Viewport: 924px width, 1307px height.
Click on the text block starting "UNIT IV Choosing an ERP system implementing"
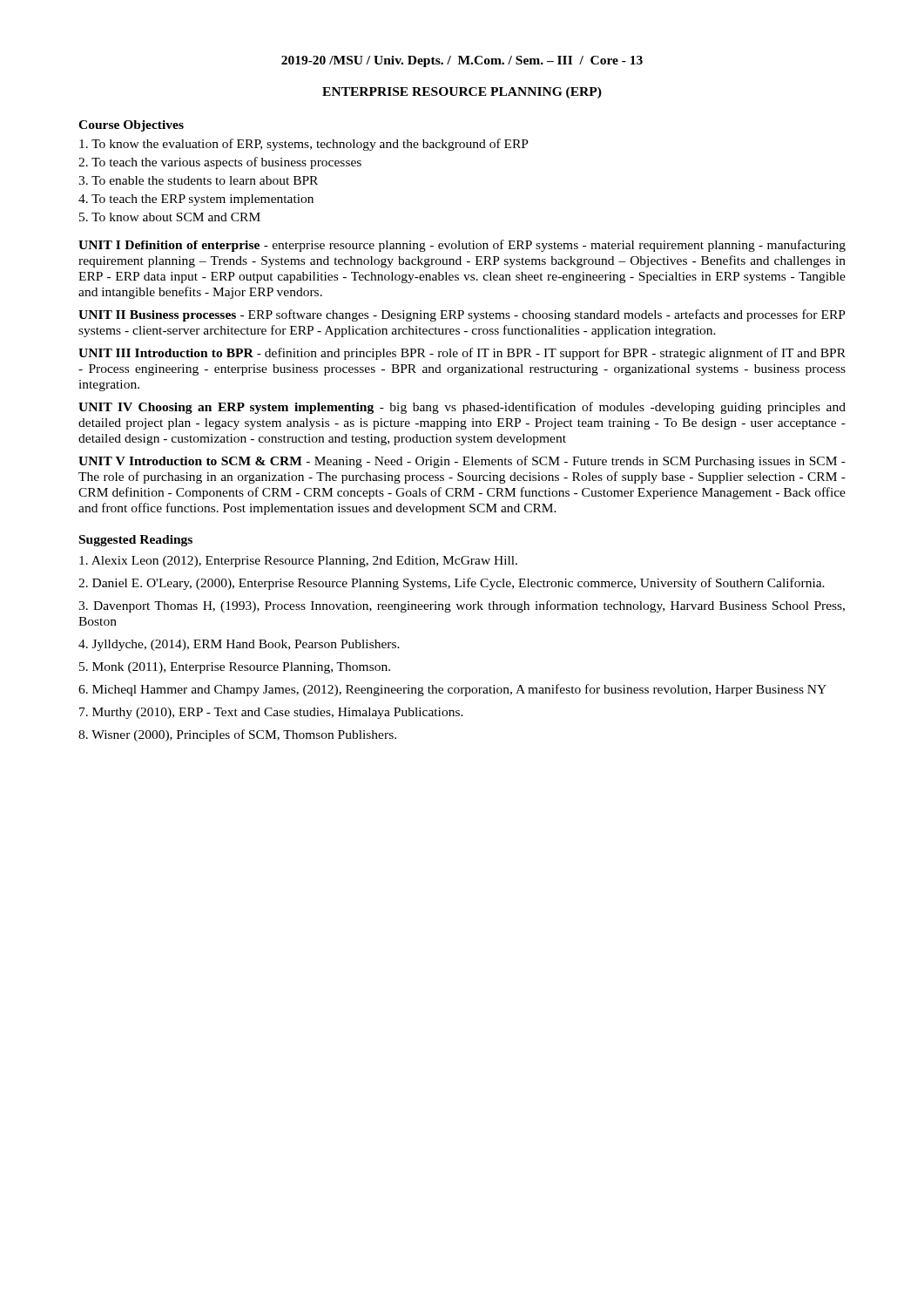(462, 422)
